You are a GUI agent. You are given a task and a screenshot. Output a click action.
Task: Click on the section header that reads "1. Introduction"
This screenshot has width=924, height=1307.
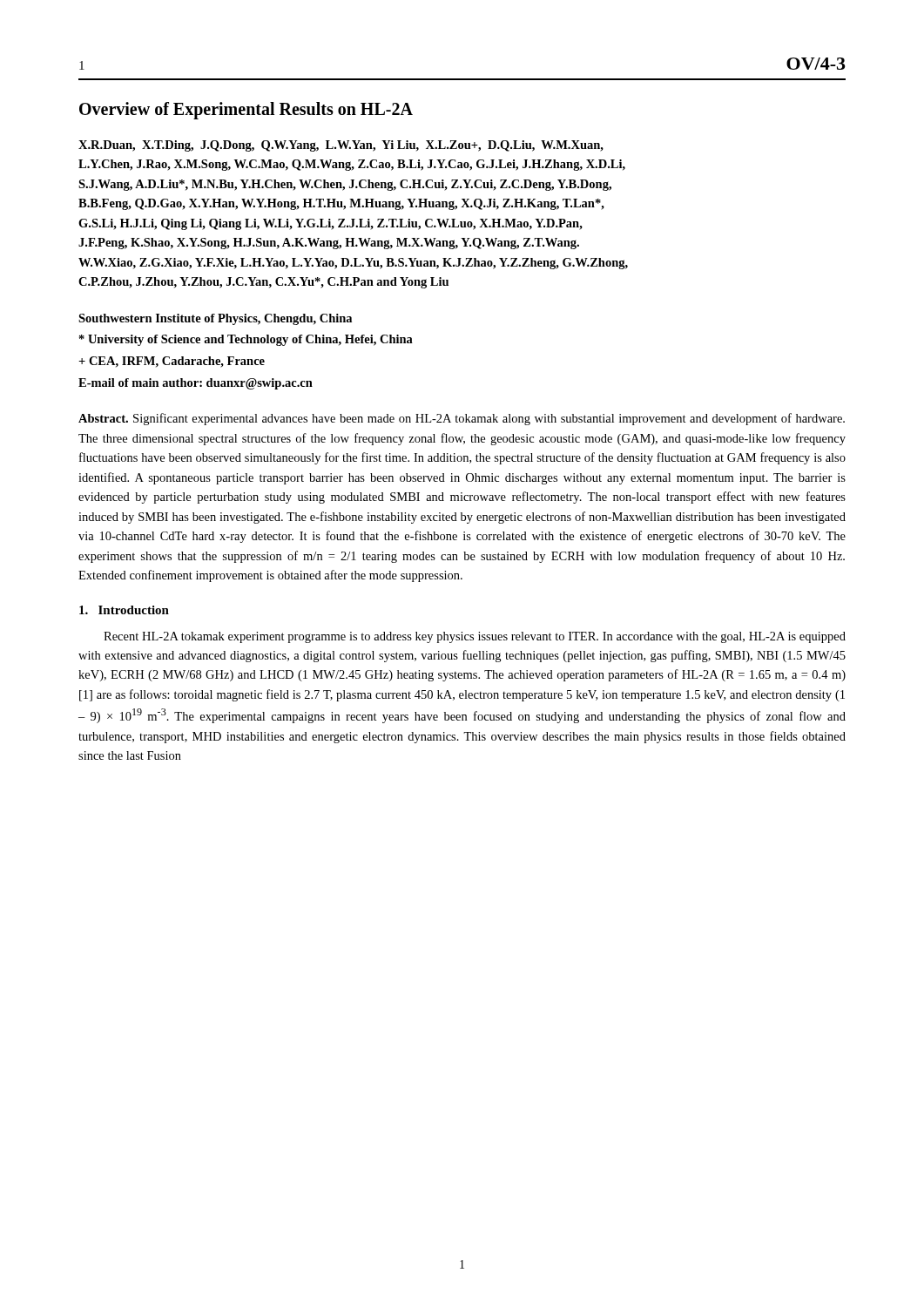point(124,610)
